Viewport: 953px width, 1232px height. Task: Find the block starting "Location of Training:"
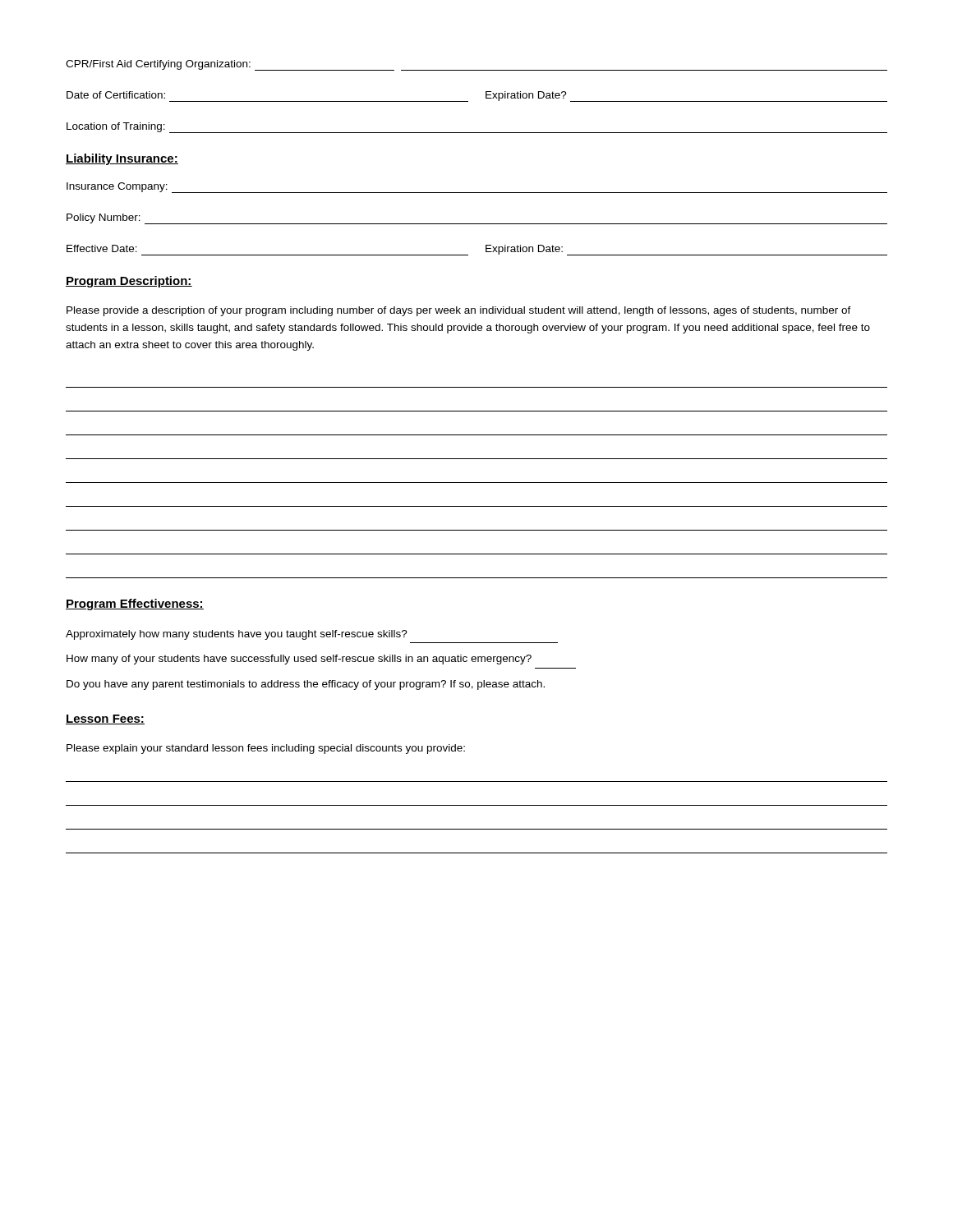point(476,126)
